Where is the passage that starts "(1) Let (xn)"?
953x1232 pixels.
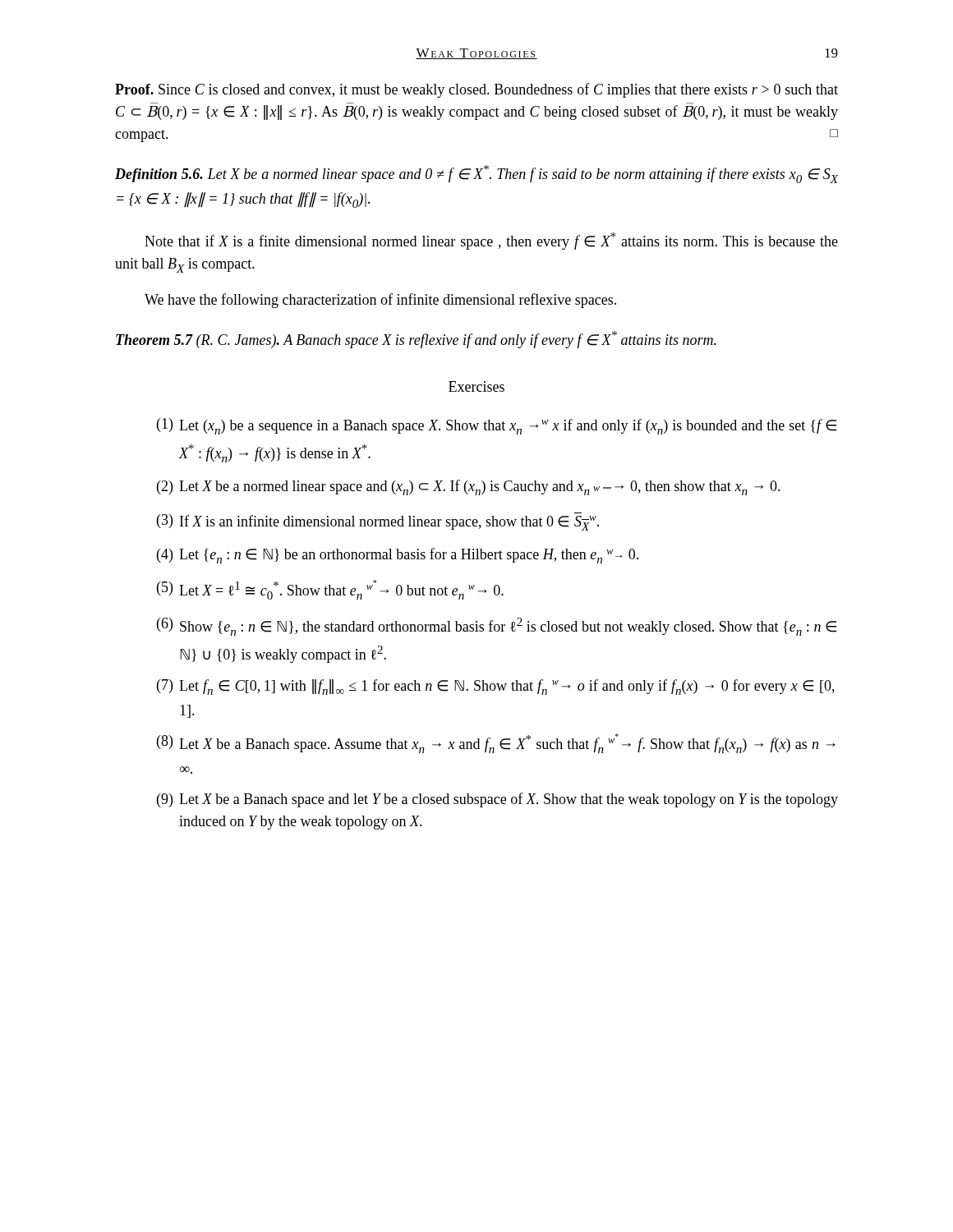[x=497, y=441]
